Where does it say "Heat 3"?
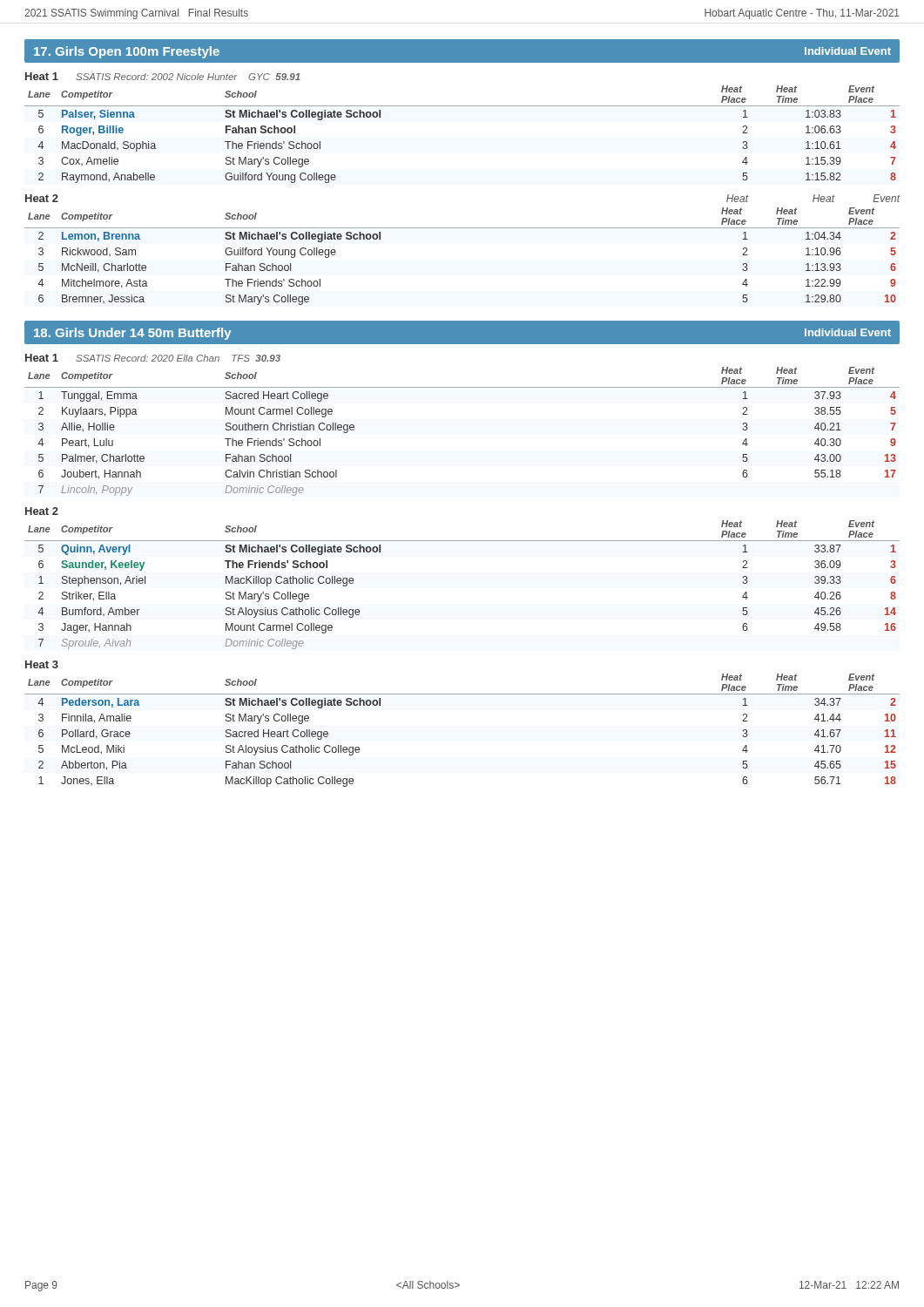Image resolution: width=924 pixels, height=1307 pixels. tap(41, 664)
